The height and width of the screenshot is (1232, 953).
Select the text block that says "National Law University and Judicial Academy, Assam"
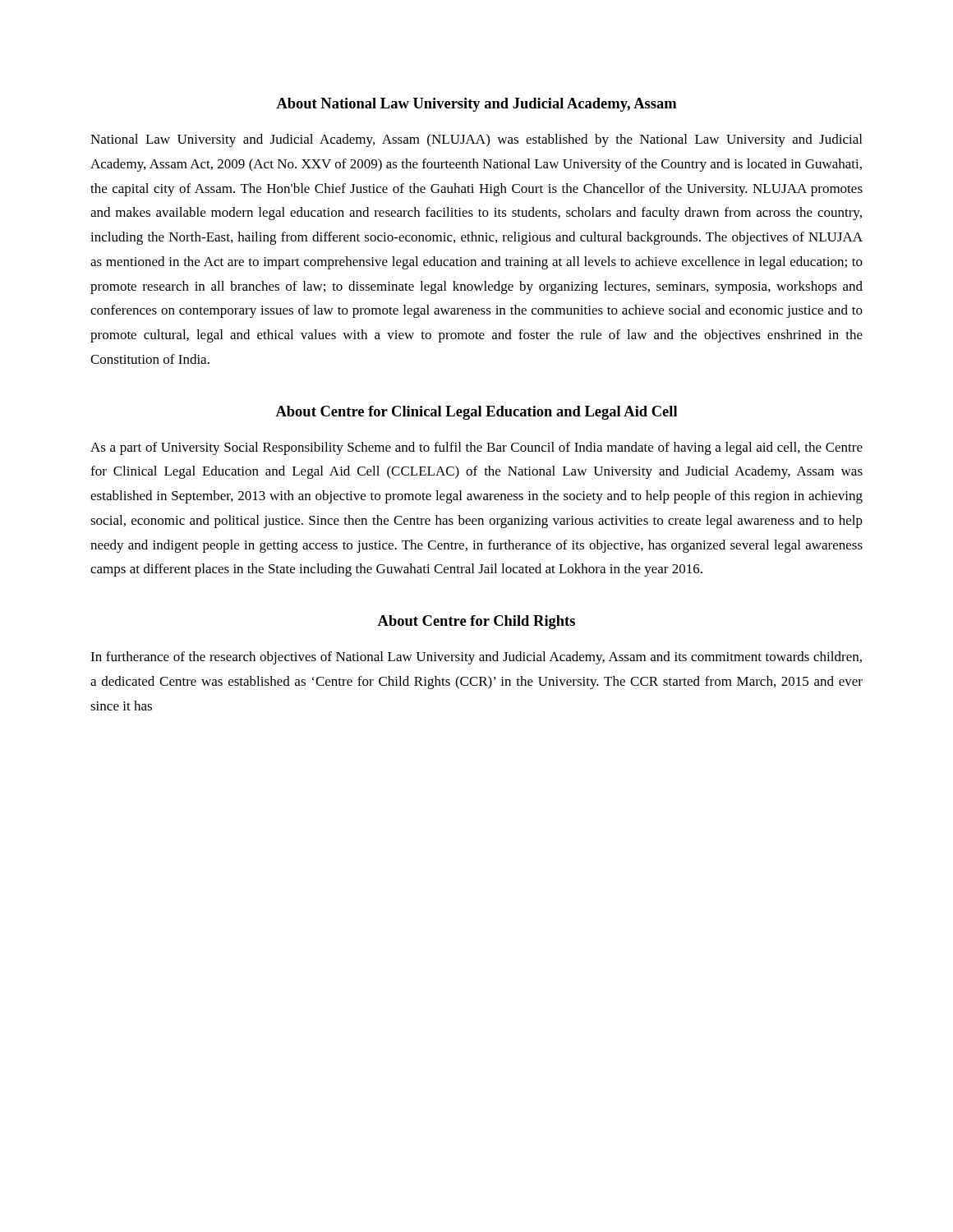point(476,249)
